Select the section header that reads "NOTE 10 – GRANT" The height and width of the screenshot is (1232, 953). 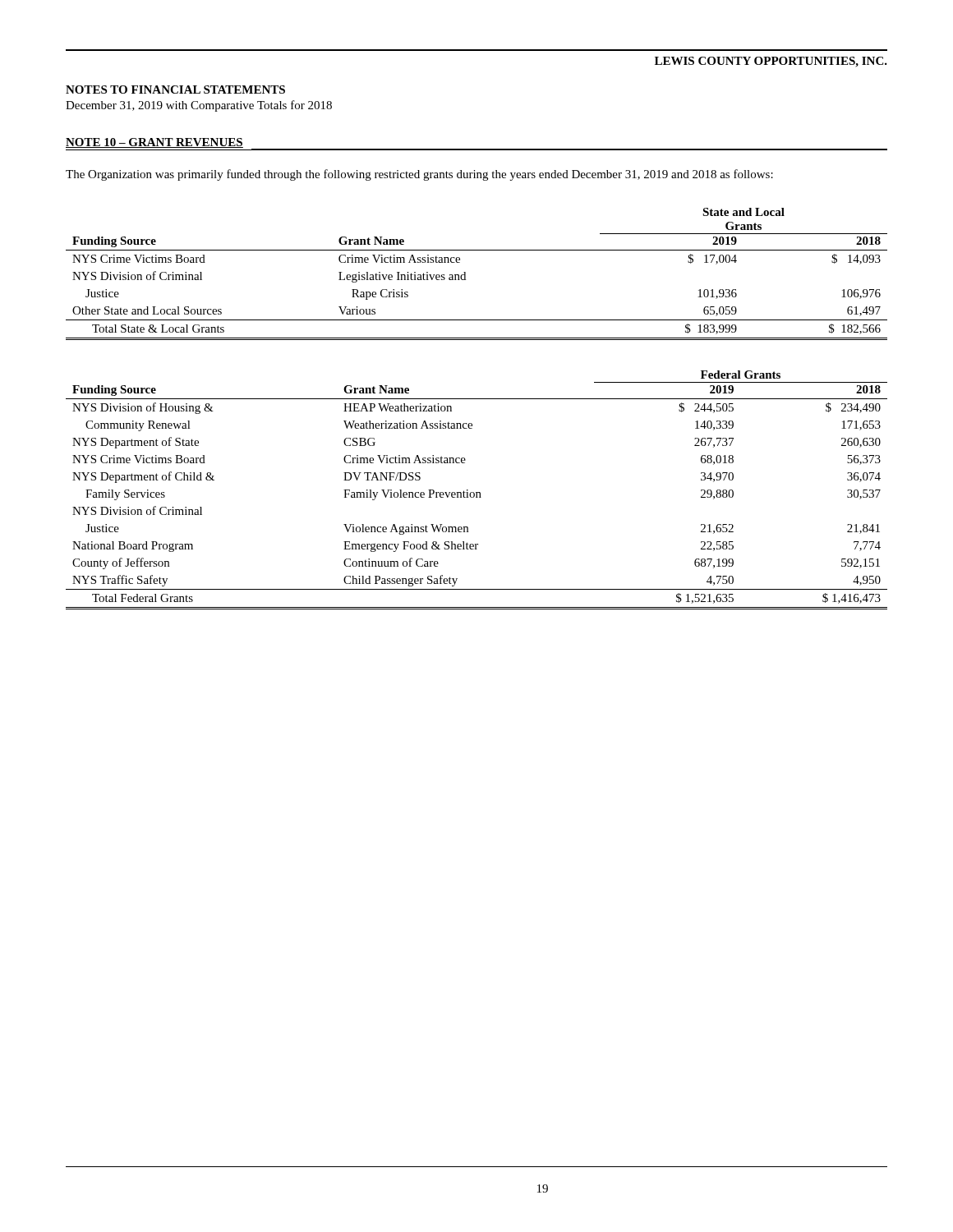tap(476, 142)
